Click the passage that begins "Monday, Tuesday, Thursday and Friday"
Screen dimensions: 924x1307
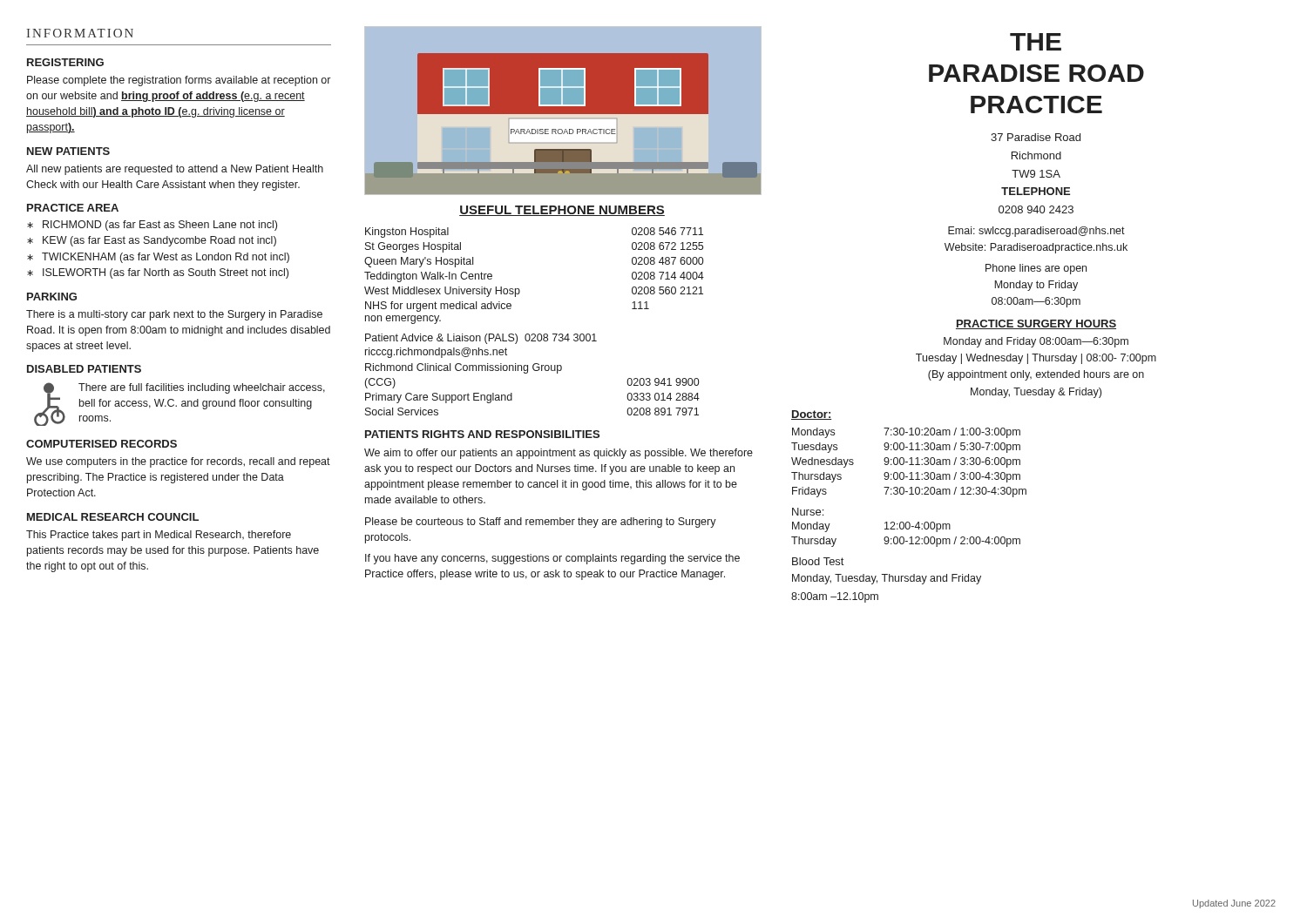click(887, 579)
